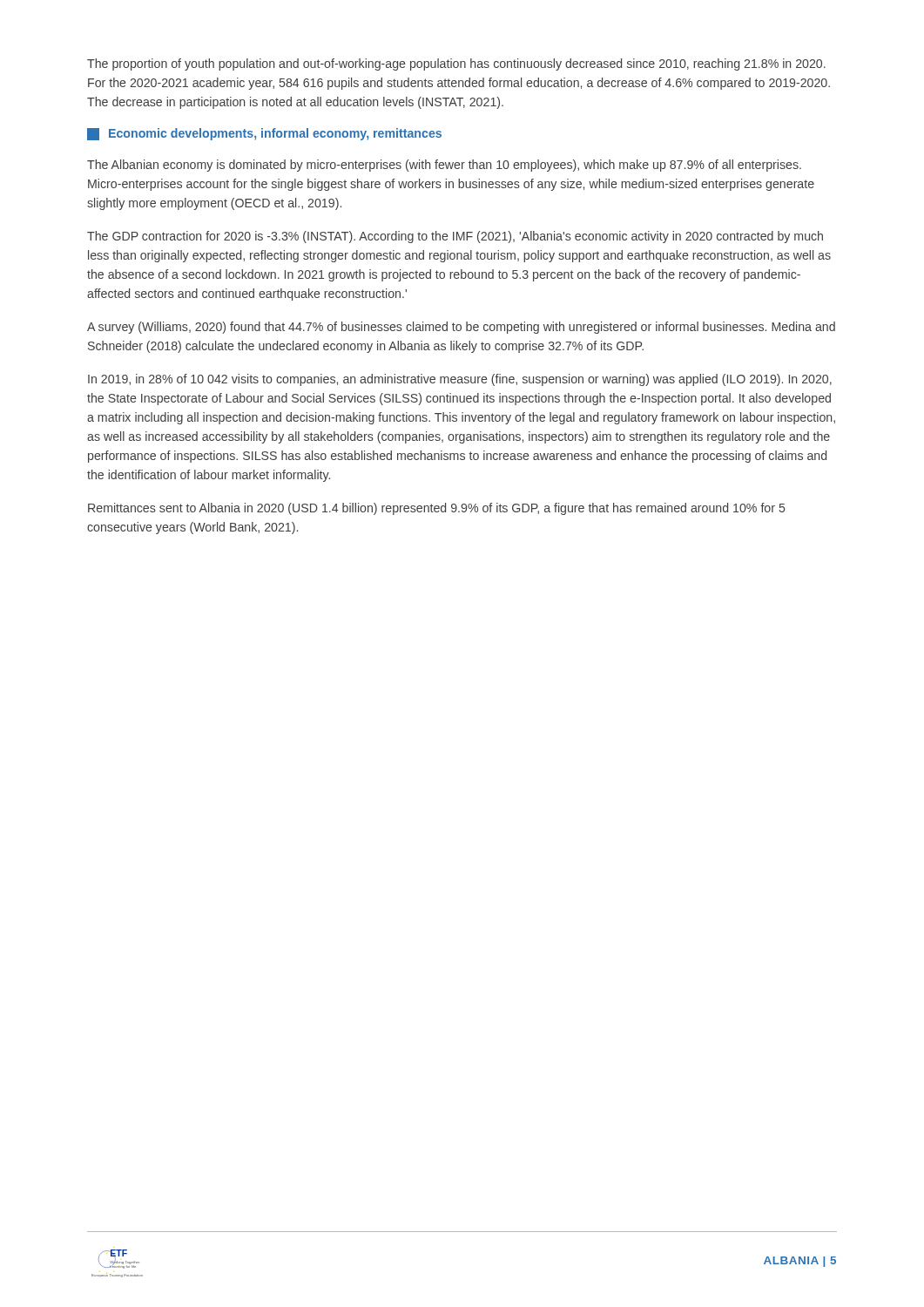Find the text block that reads "The Albanian economy is dominated"
This screenshot has width=924, height=1307.
click(x=451, y=184)
